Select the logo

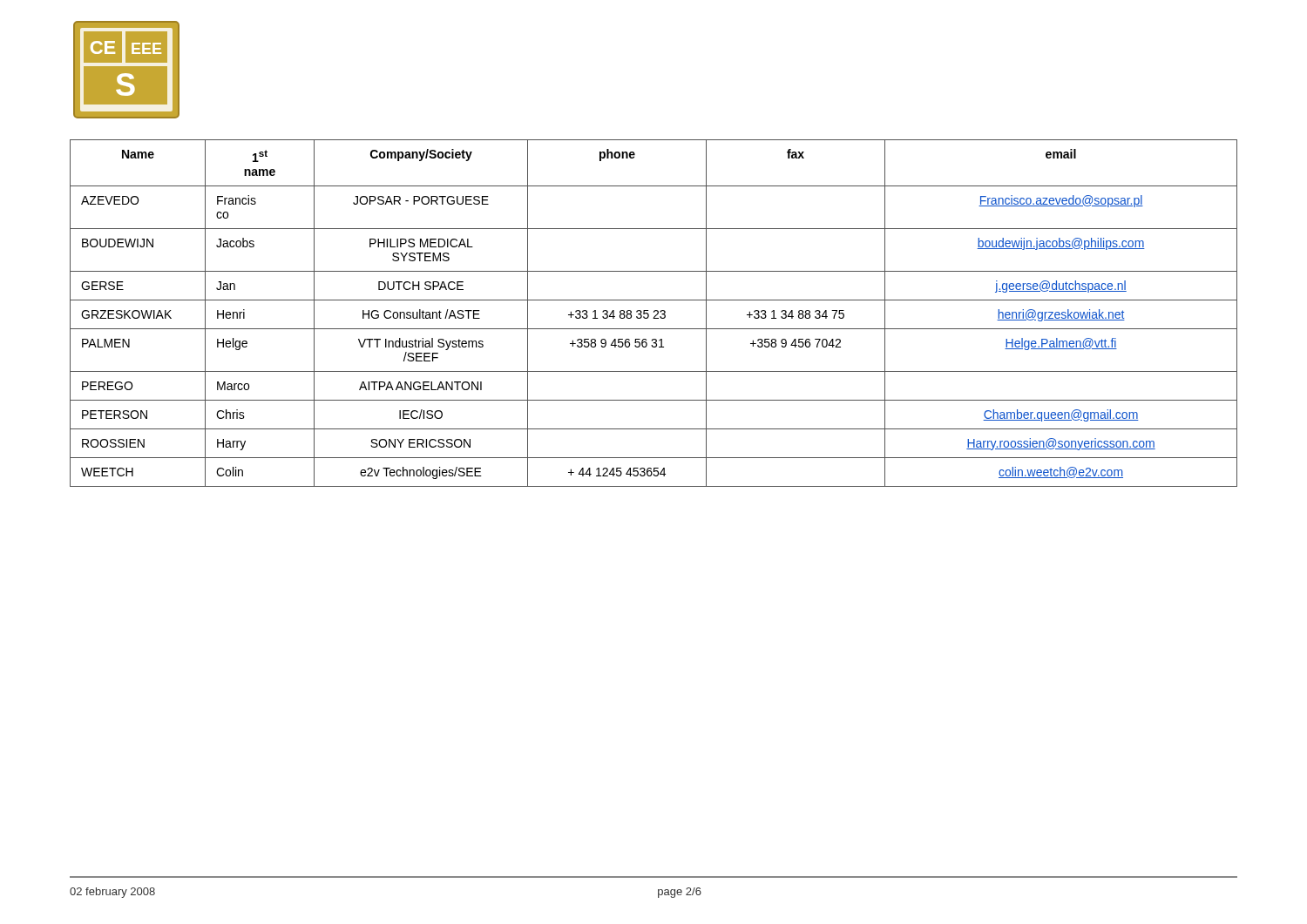(126, 71)
